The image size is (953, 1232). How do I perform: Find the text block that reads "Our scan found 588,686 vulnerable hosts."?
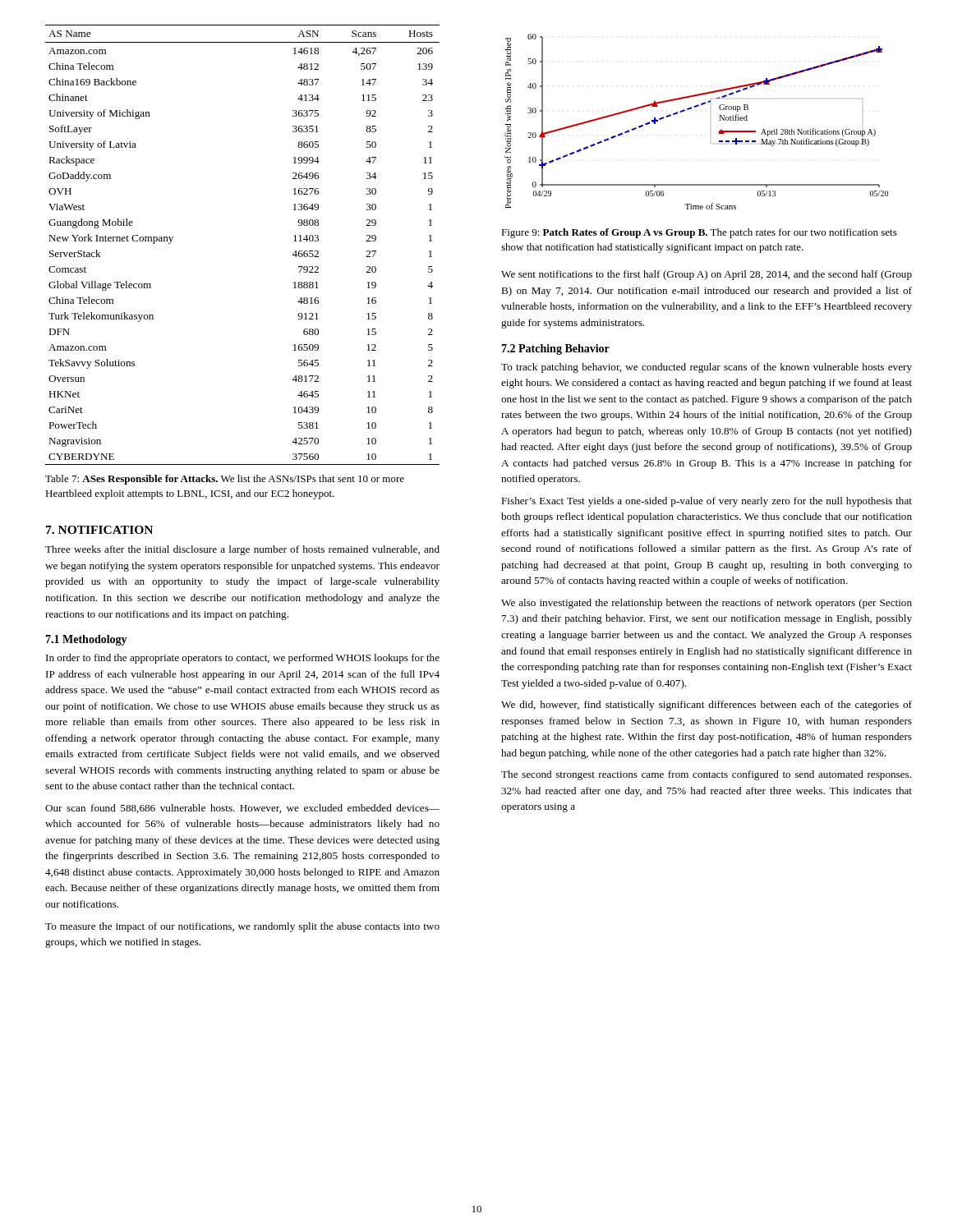point(242,856)
